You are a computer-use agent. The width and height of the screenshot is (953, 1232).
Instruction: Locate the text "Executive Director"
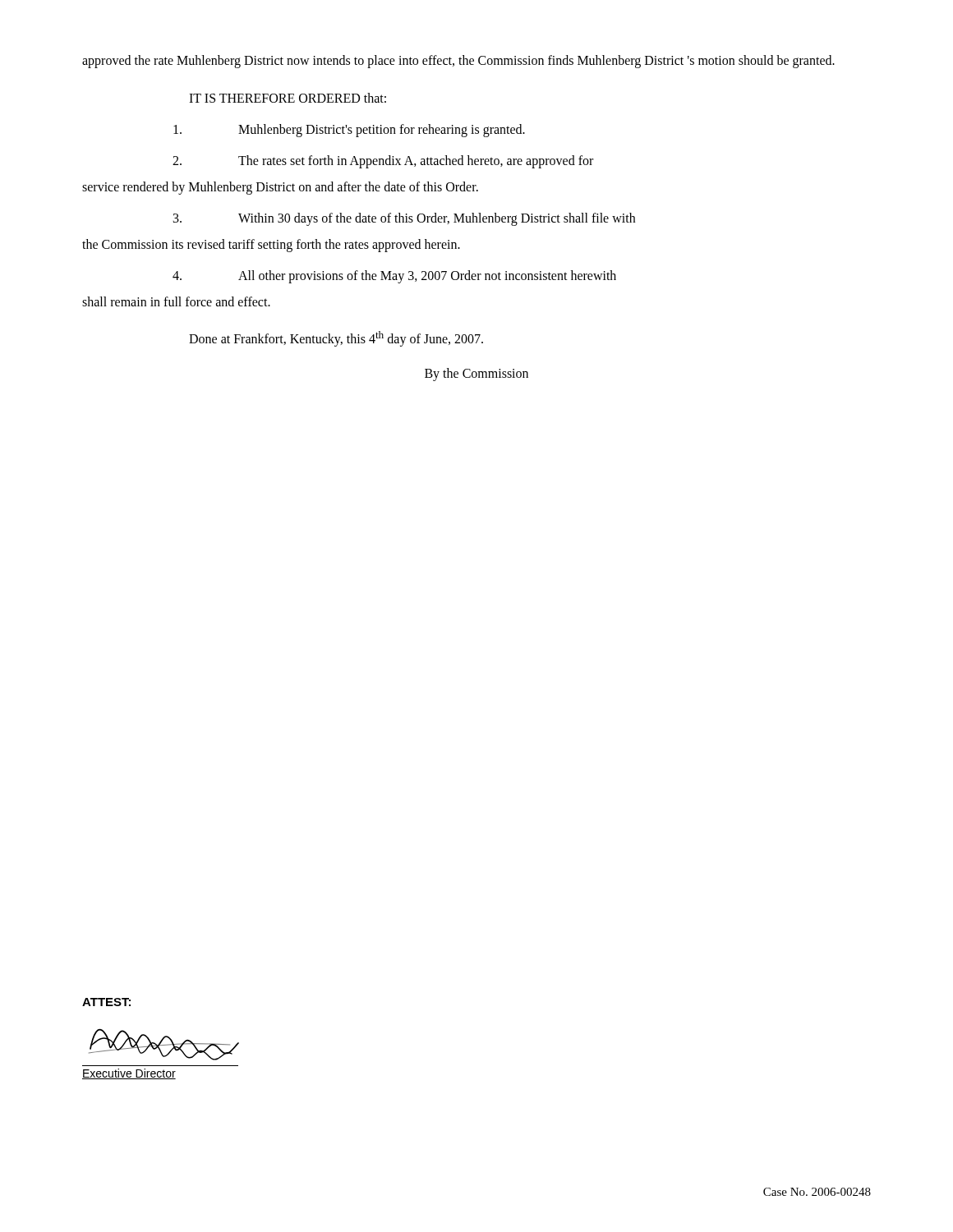click(129, 1074)
